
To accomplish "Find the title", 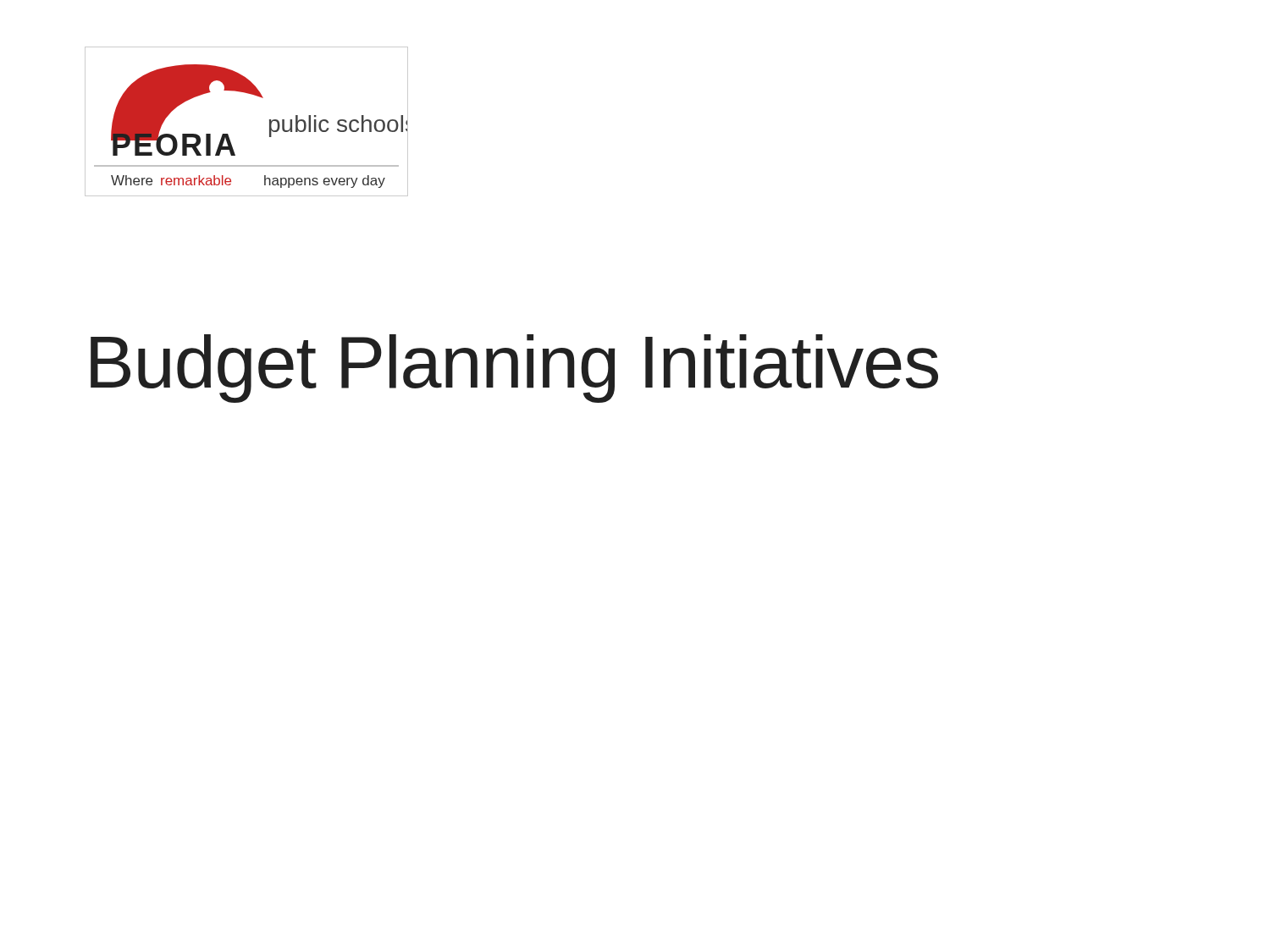I will pos(512,363).
